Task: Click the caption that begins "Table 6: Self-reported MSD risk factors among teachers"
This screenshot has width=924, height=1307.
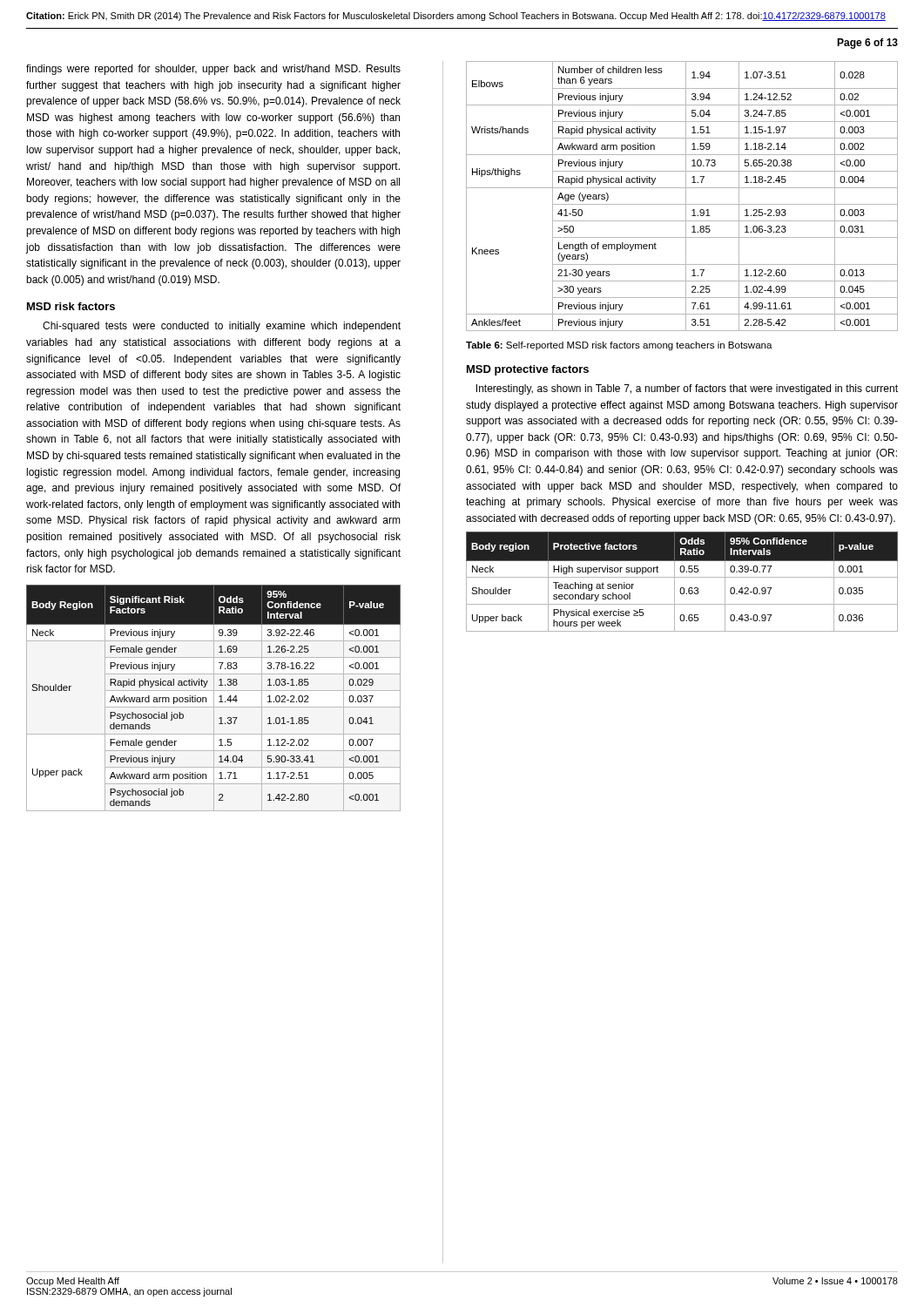Action: pyautogui.click(x=619, y=345)
